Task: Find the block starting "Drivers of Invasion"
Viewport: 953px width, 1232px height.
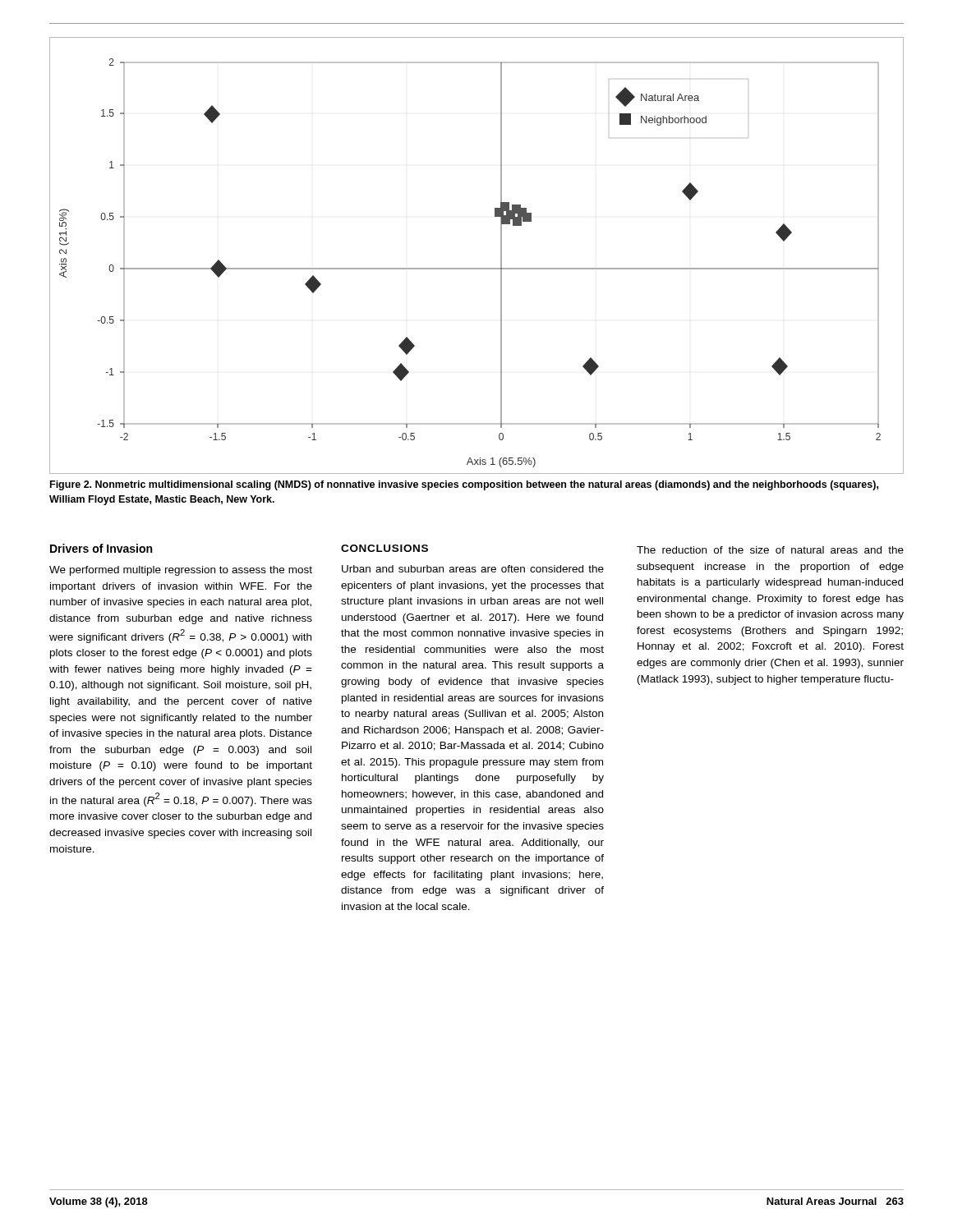Action: [101, 549]
